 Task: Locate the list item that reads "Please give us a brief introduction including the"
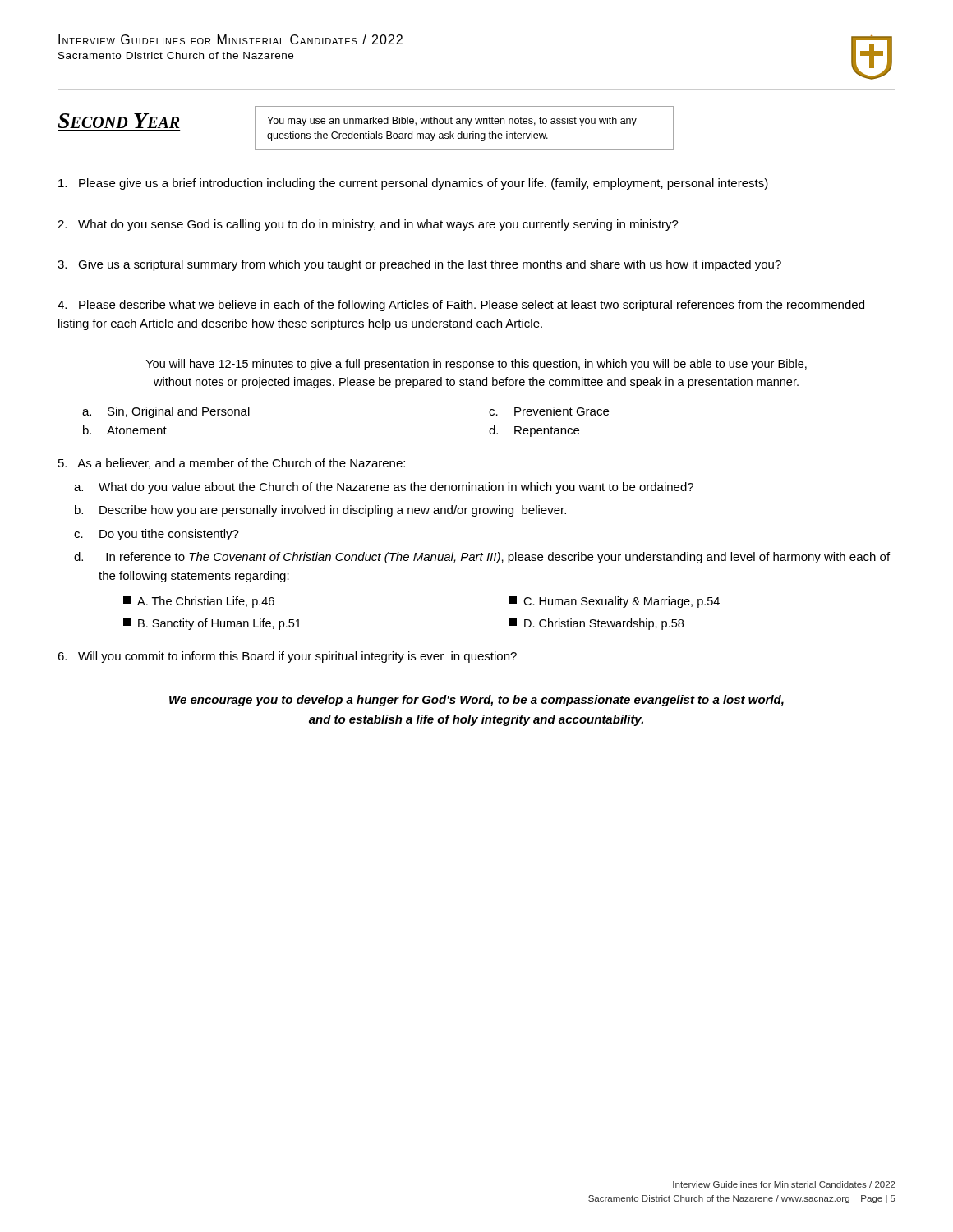tap(413, 183)
